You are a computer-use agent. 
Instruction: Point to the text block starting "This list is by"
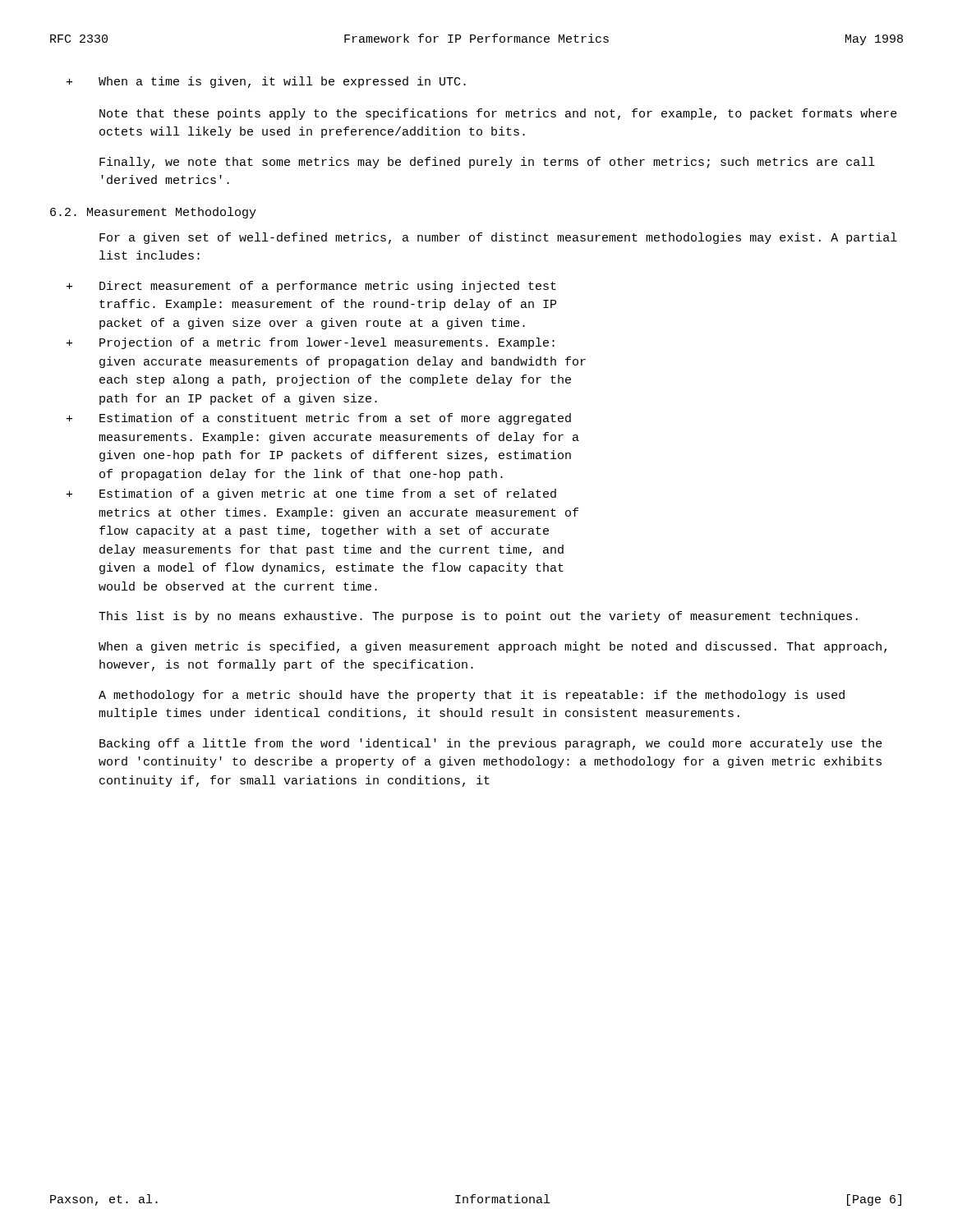476,618
